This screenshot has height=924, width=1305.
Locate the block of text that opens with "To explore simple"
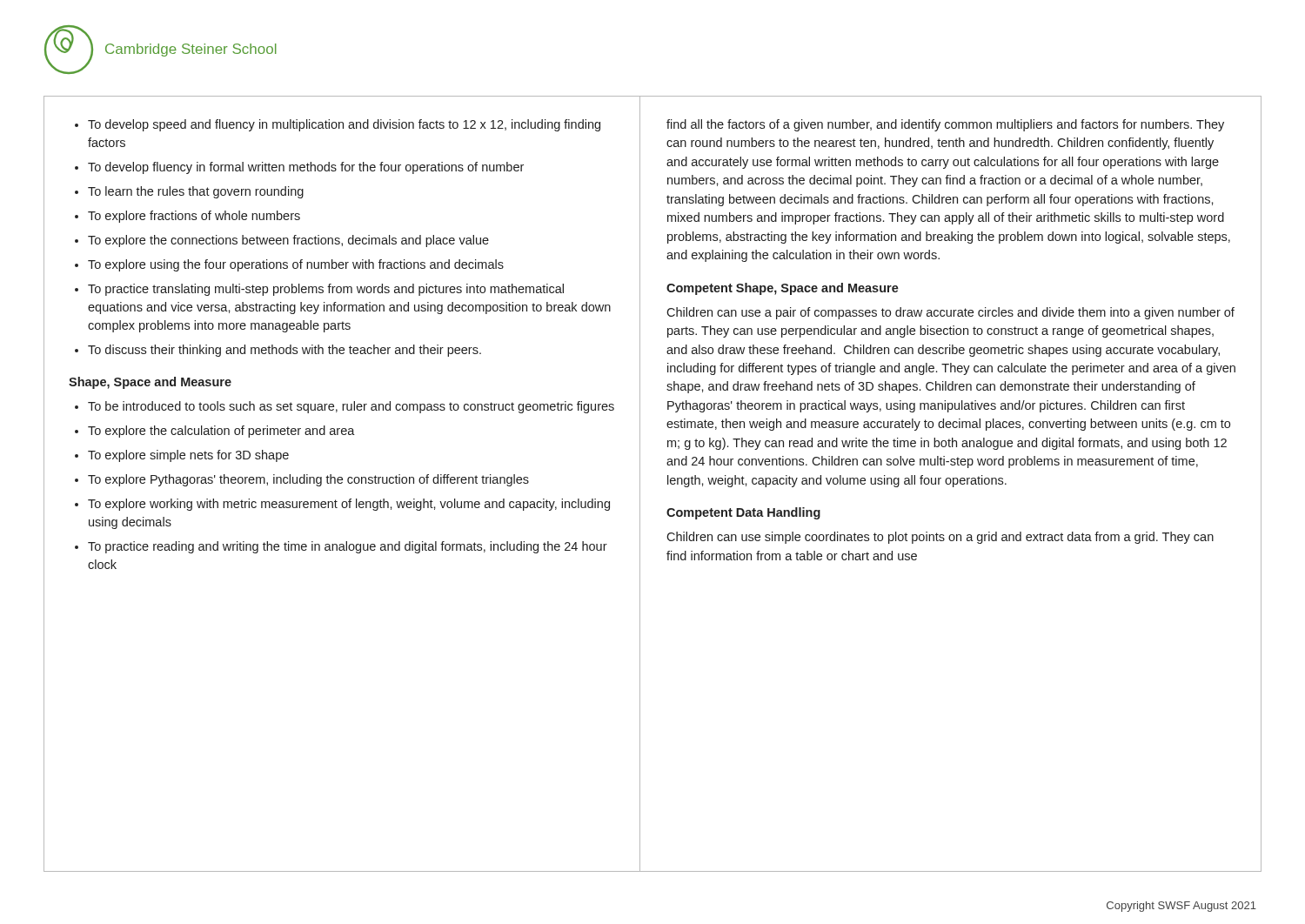point(189,455)
